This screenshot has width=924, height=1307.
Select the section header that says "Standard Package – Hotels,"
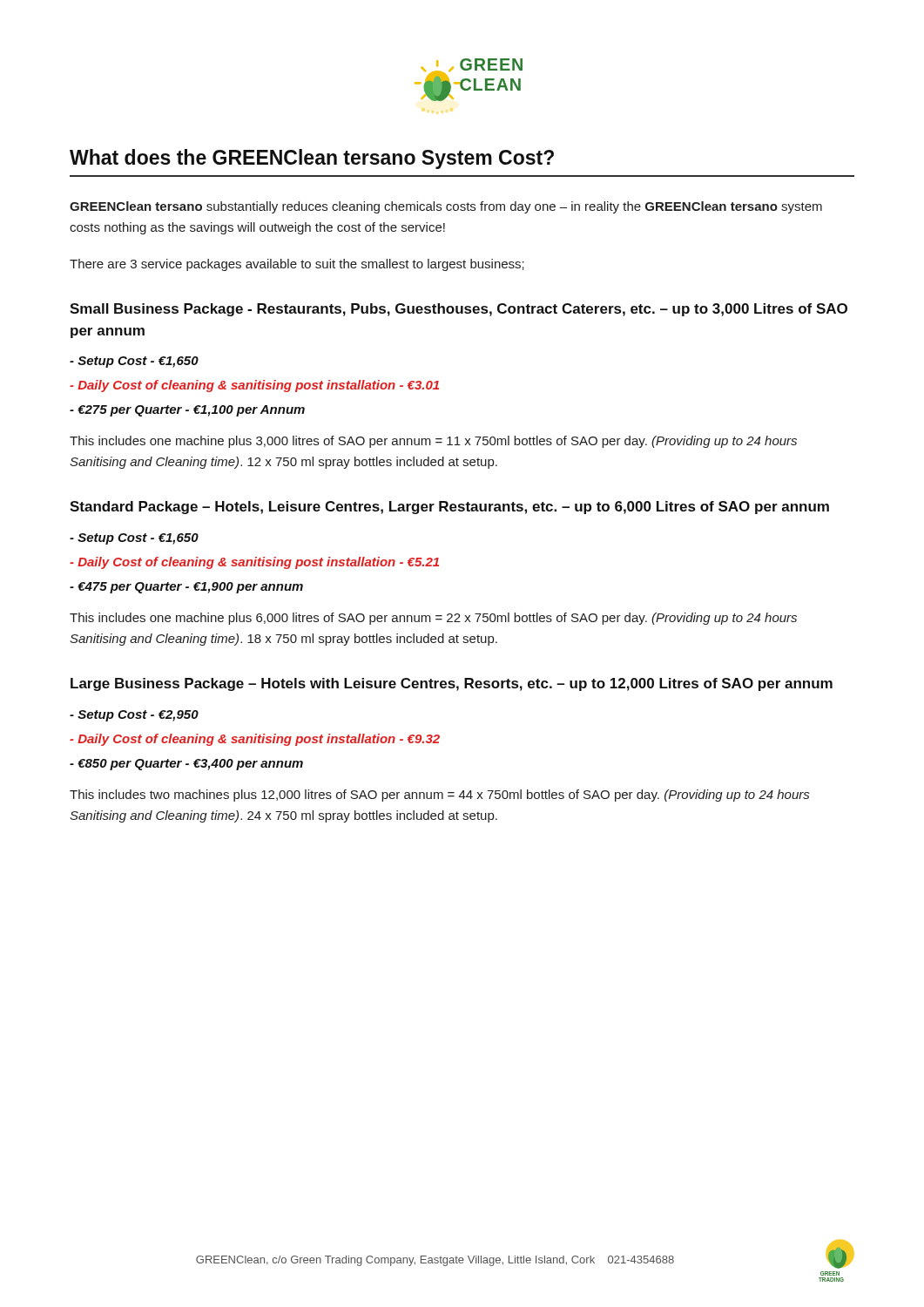point(450,507)
